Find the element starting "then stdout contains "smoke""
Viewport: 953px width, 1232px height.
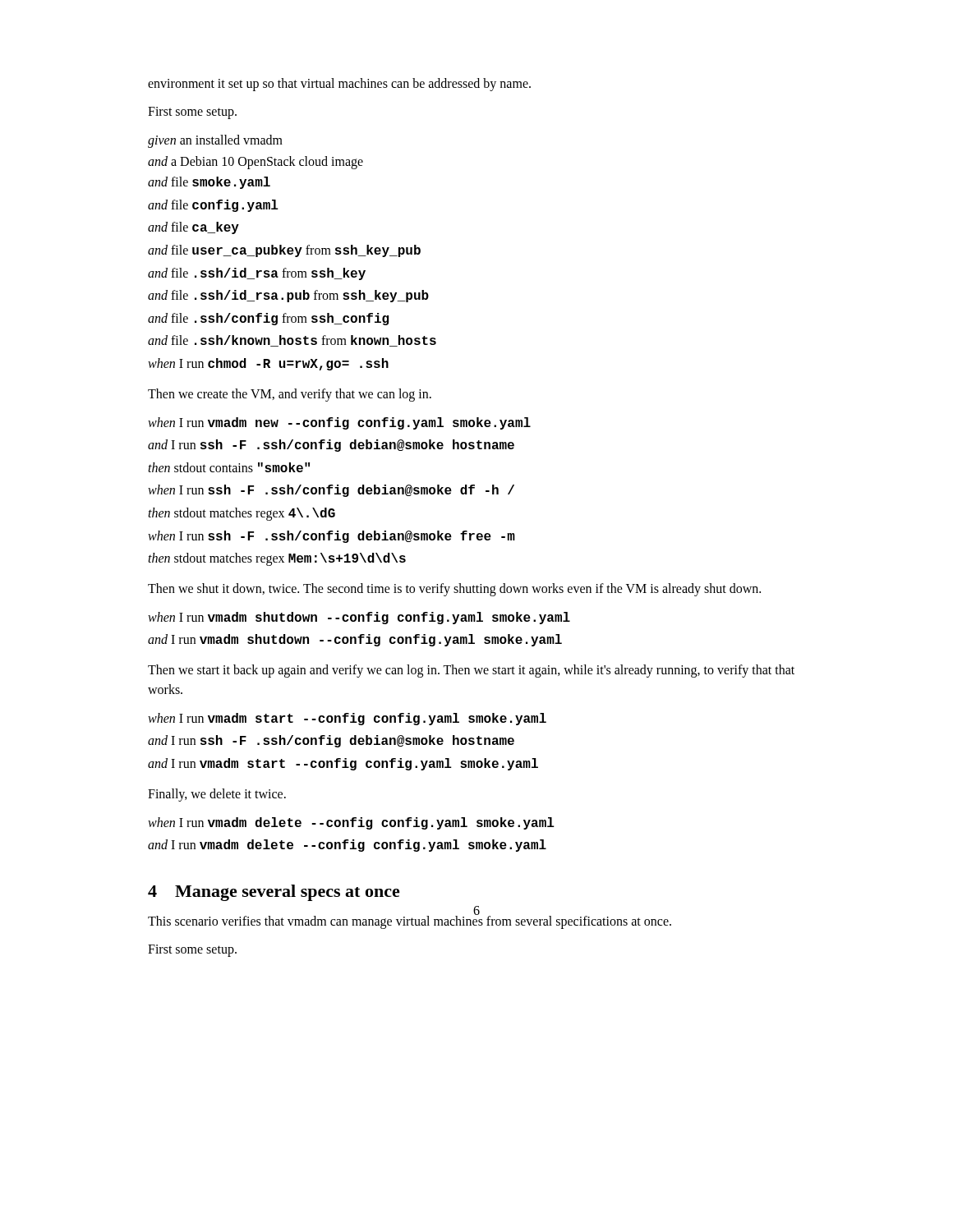pos(230,468)
